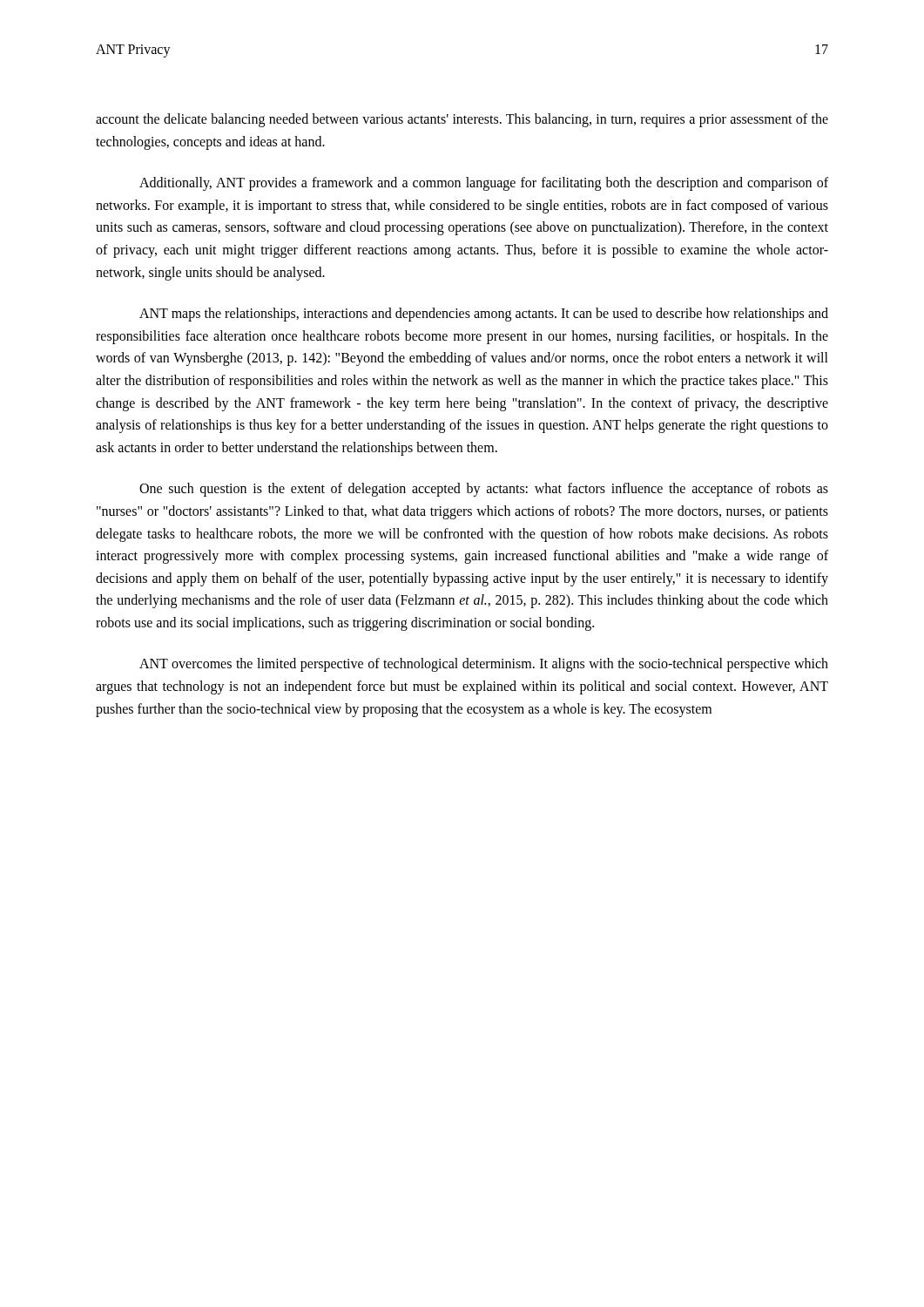Click on the text starting "One such question is the extent"
The height and width of the screenshot is (1307, 924).
(x=462, y=556)
